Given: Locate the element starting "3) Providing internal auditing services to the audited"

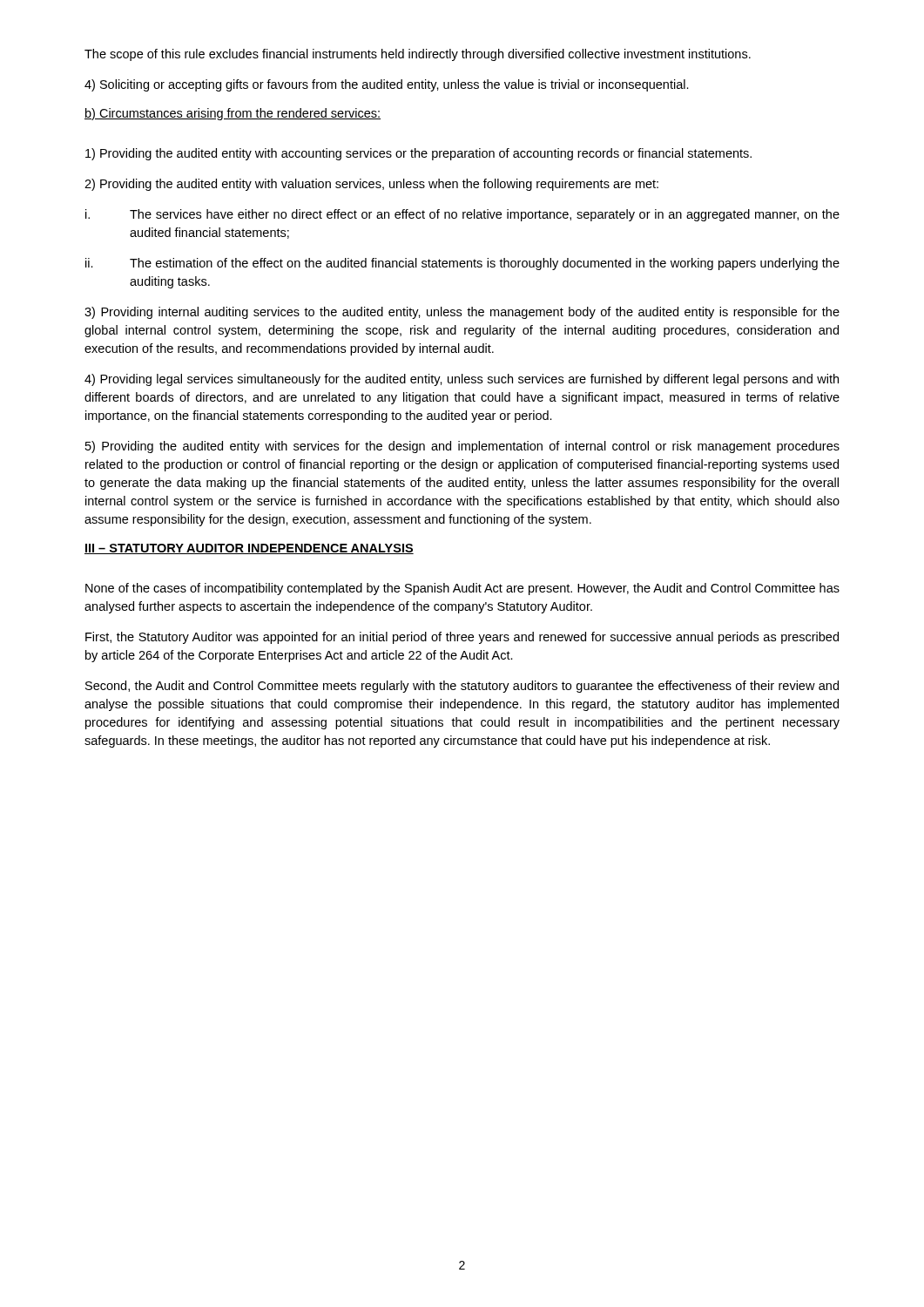Looking at the screenshot, I should click(x=462, y=331).
